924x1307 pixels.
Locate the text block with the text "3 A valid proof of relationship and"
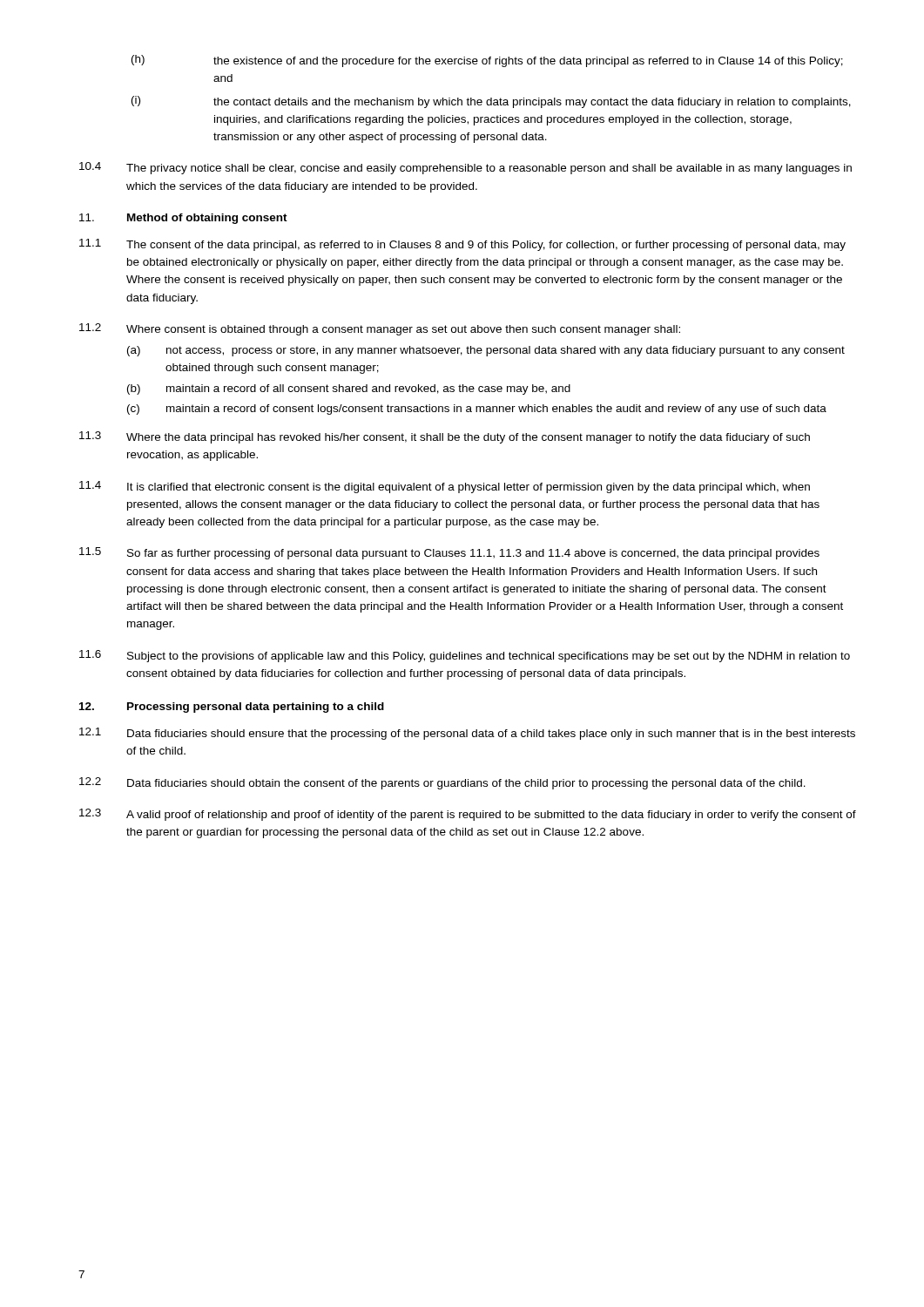click(469, 823)
